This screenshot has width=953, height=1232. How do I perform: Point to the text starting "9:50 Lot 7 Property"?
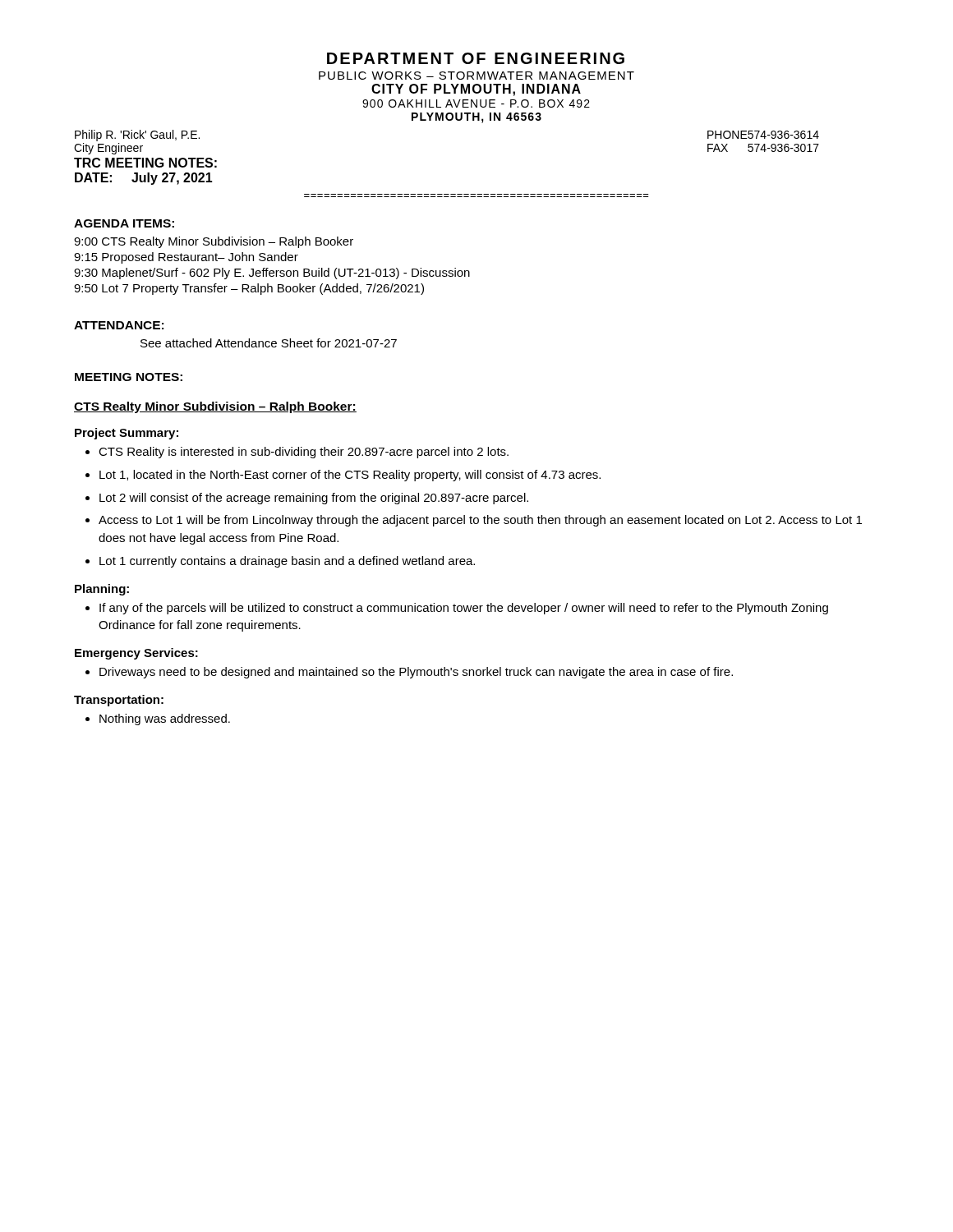pyautogui.click(x=249, y=288)
